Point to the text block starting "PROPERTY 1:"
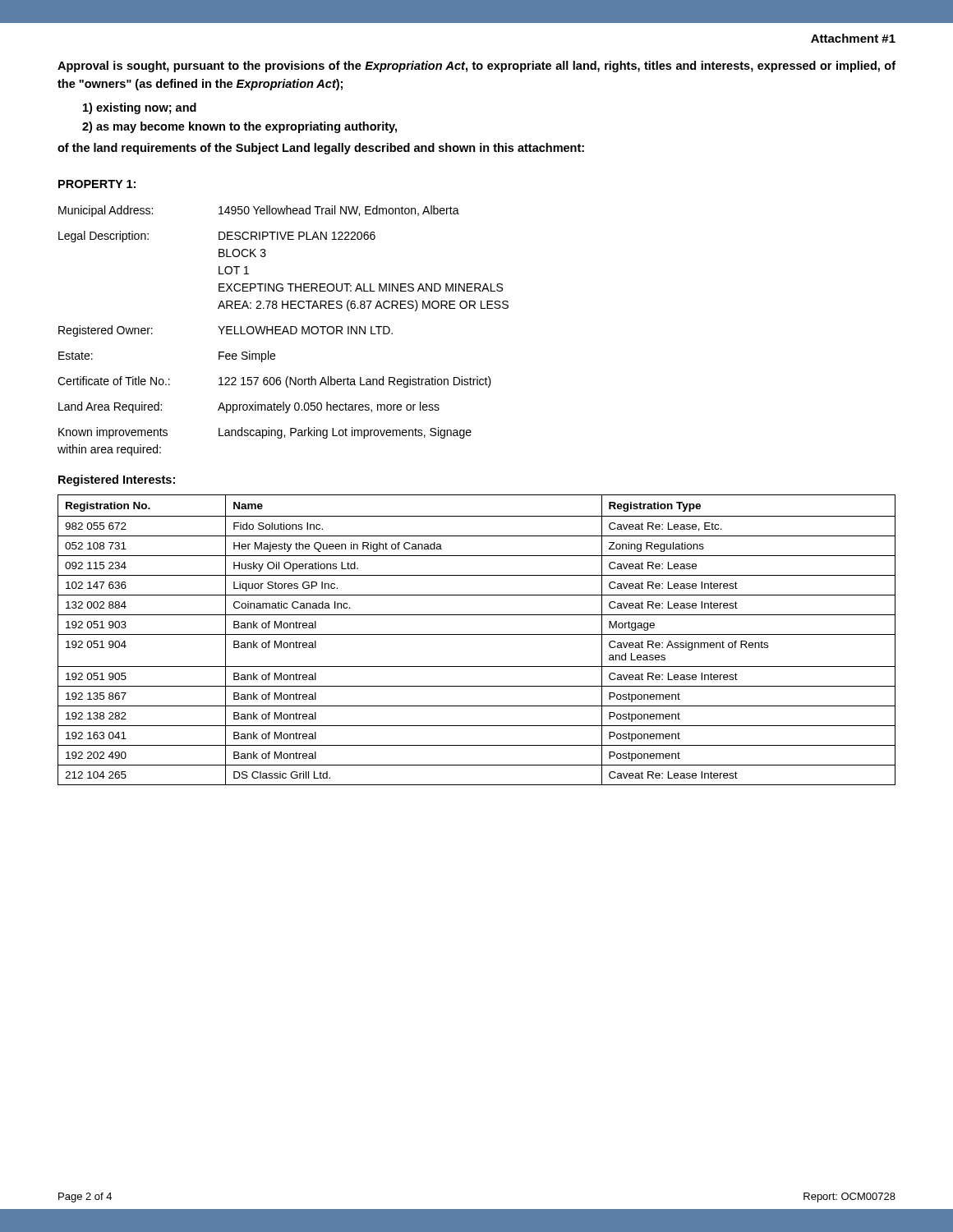953x1232 pixels. click(x=97, y=184)
